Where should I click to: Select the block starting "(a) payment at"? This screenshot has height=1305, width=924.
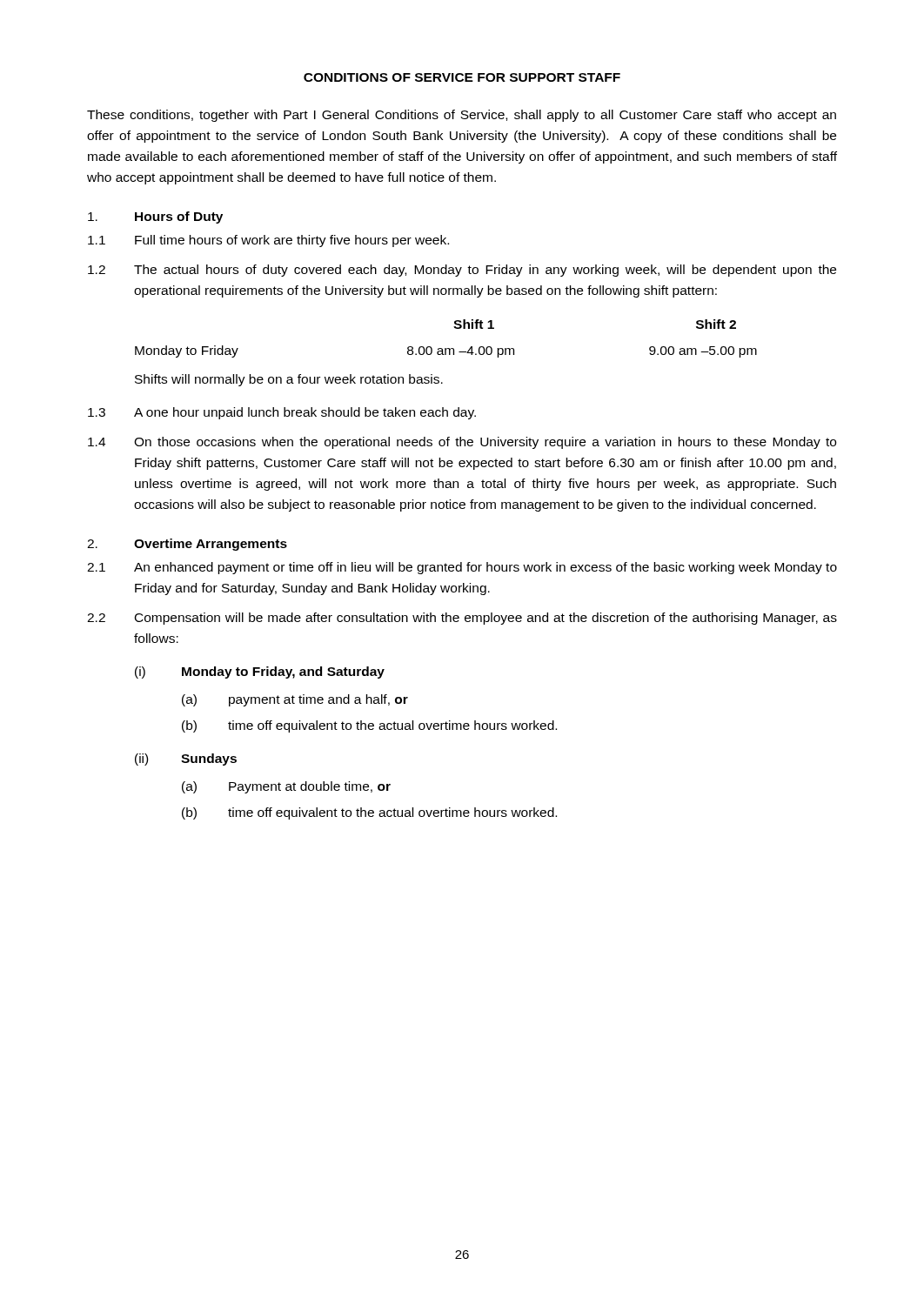point(295,700)
